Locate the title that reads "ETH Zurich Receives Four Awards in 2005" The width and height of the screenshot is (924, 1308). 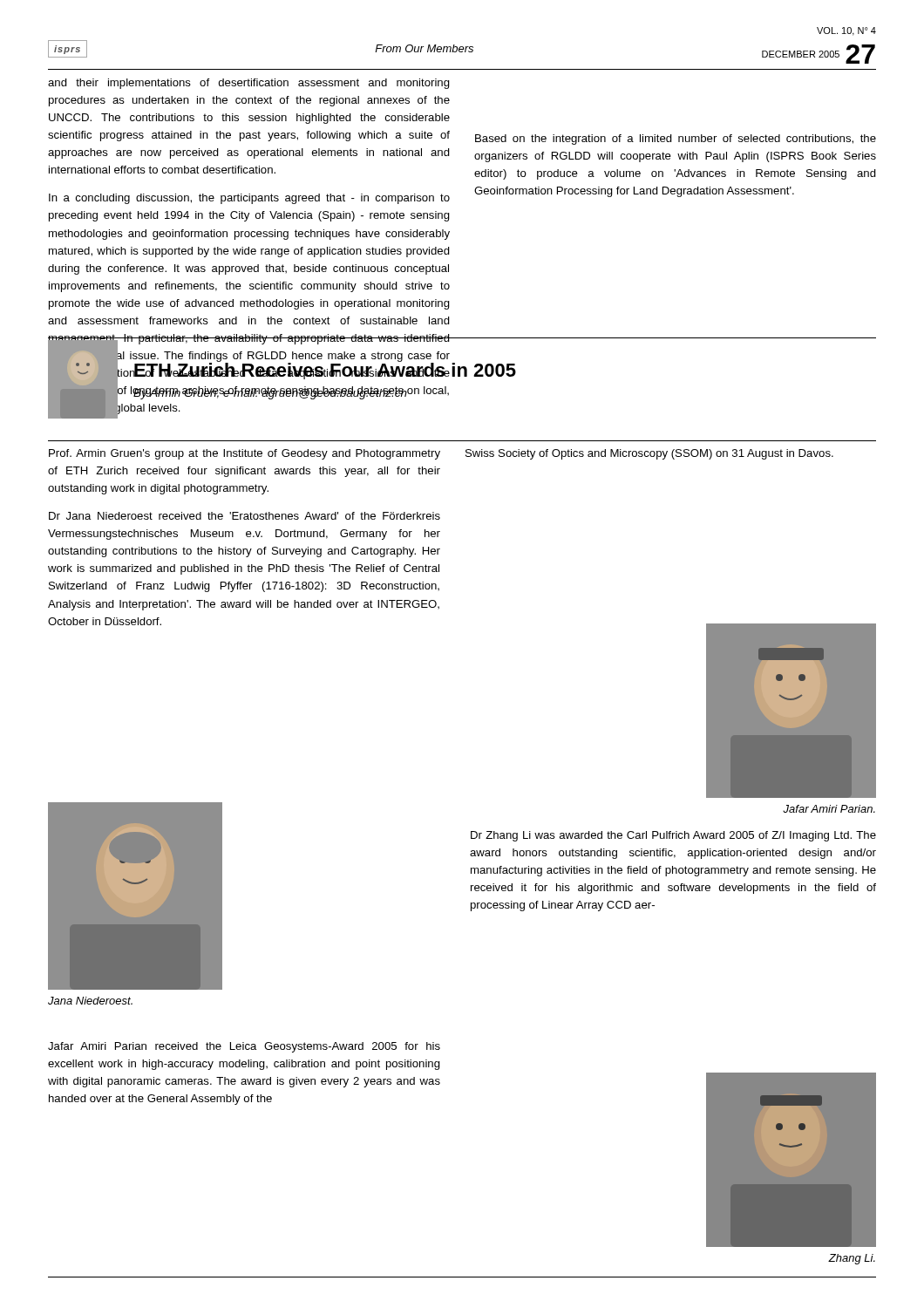pos(325,370)
